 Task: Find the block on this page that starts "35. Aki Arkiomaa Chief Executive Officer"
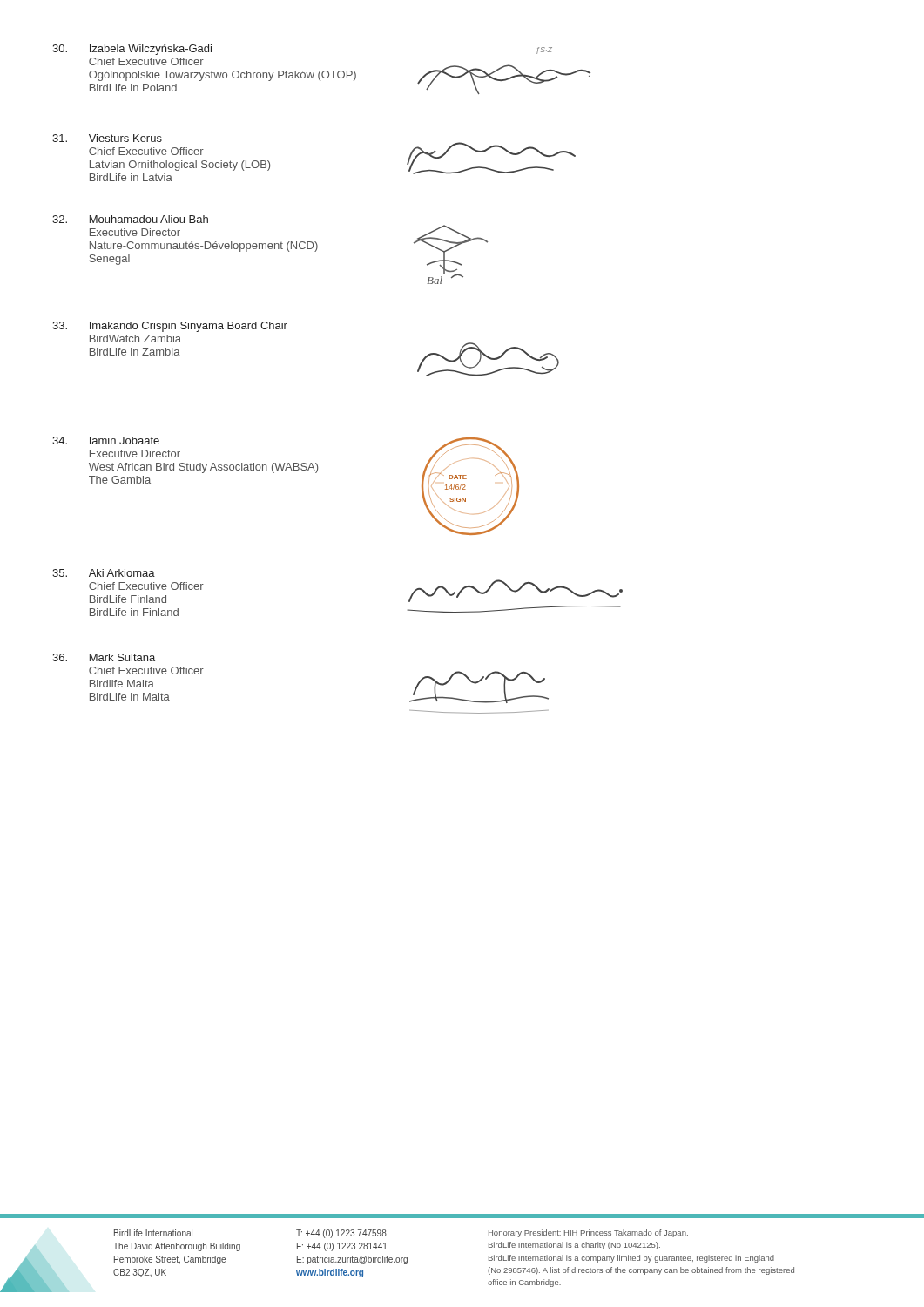(128, 592)
